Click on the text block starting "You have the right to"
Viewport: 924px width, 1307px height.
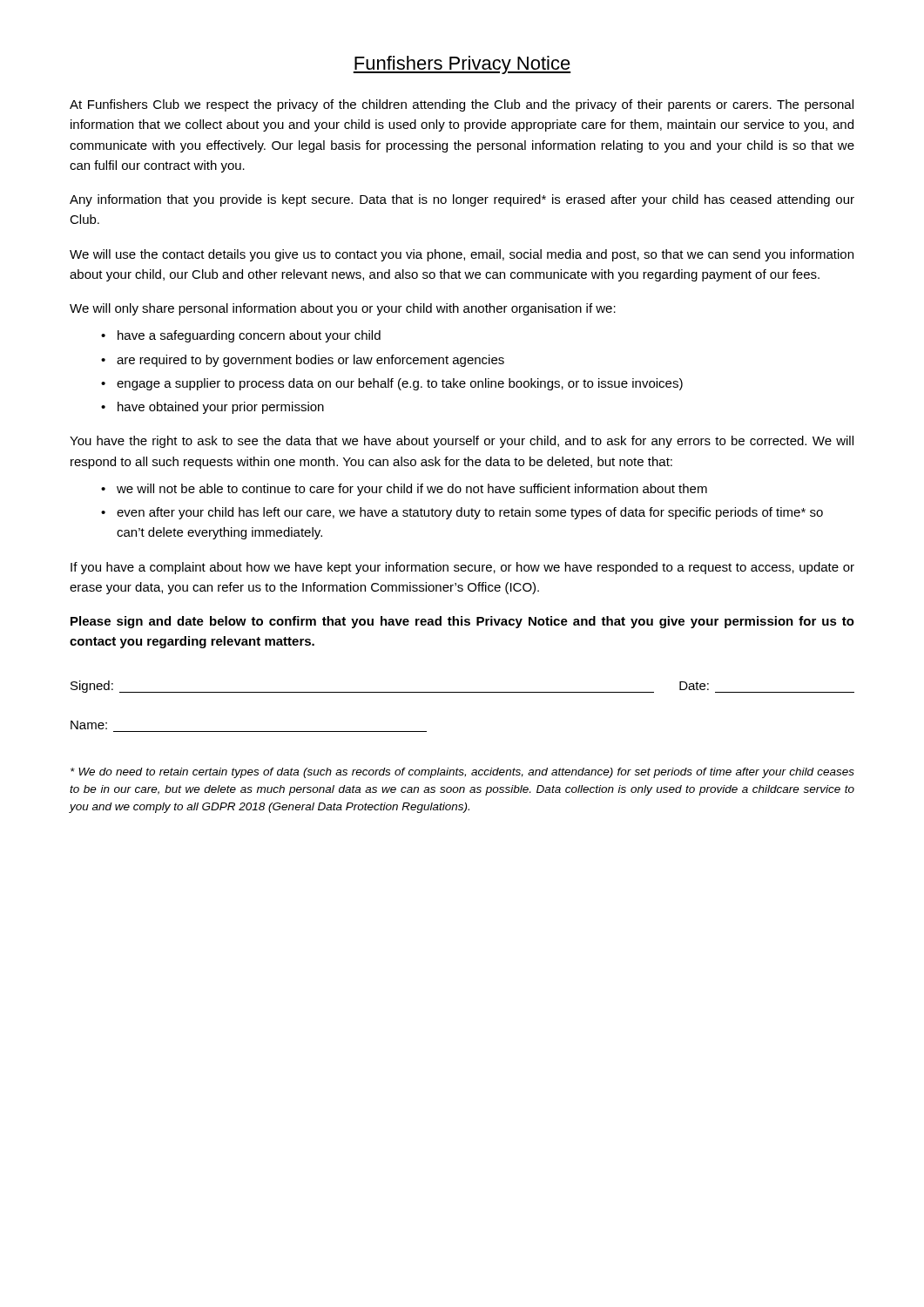coord(462,451)
